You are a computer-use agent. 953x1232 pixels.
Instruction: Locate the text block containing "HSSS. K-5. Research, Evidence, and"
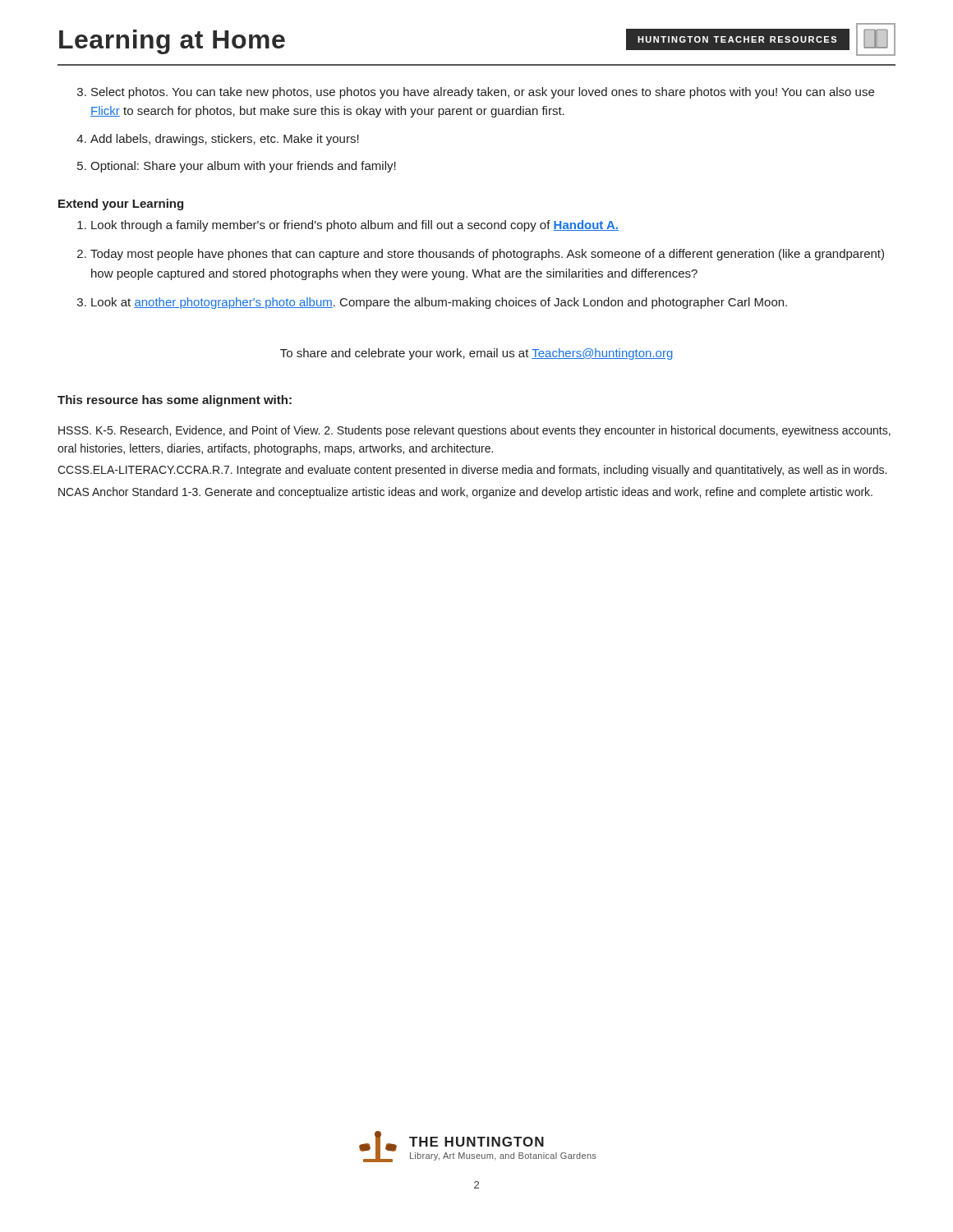coord(474,439)
